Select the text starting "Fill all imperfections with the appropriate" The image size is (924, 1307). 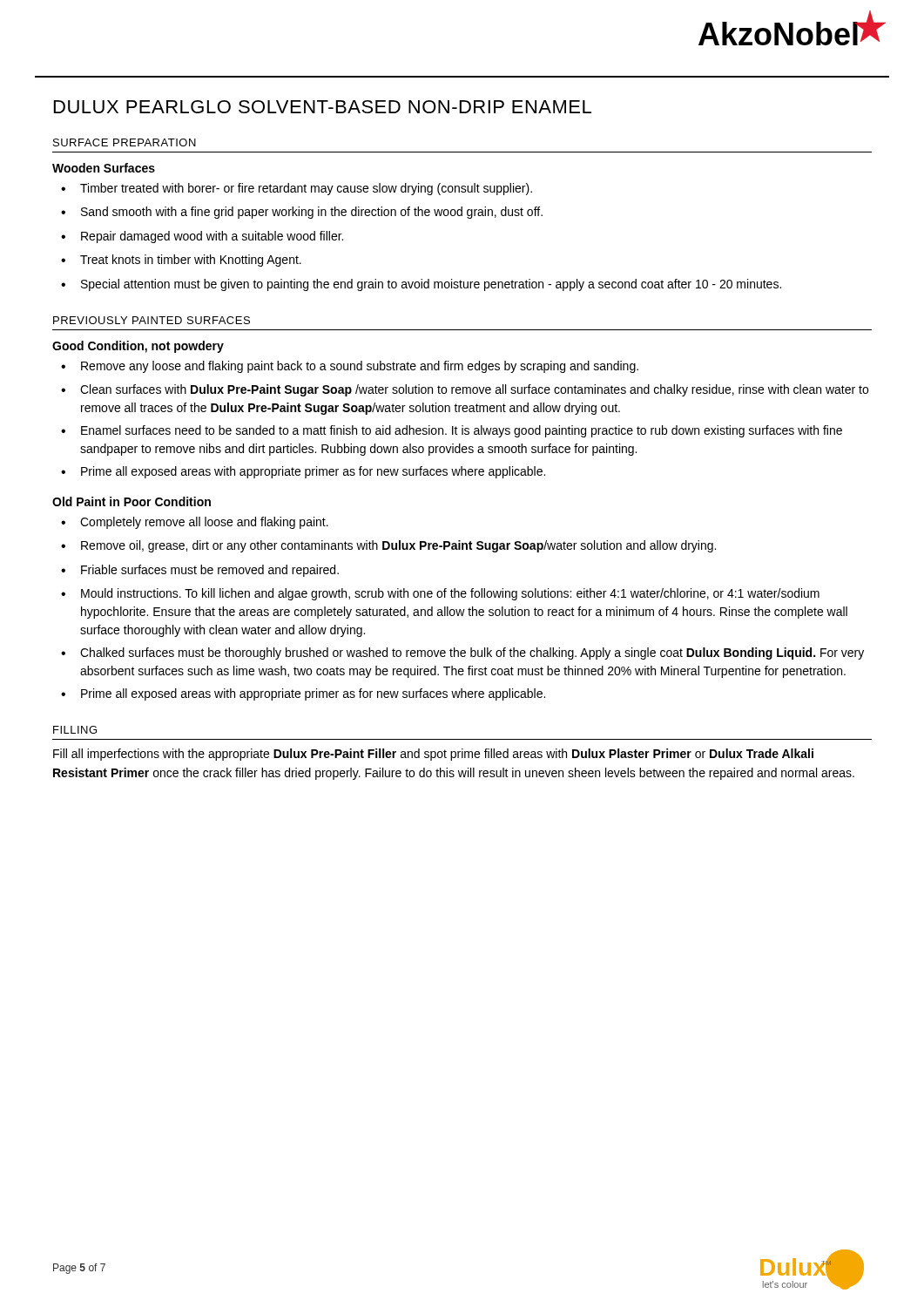[x=454, y=763]
